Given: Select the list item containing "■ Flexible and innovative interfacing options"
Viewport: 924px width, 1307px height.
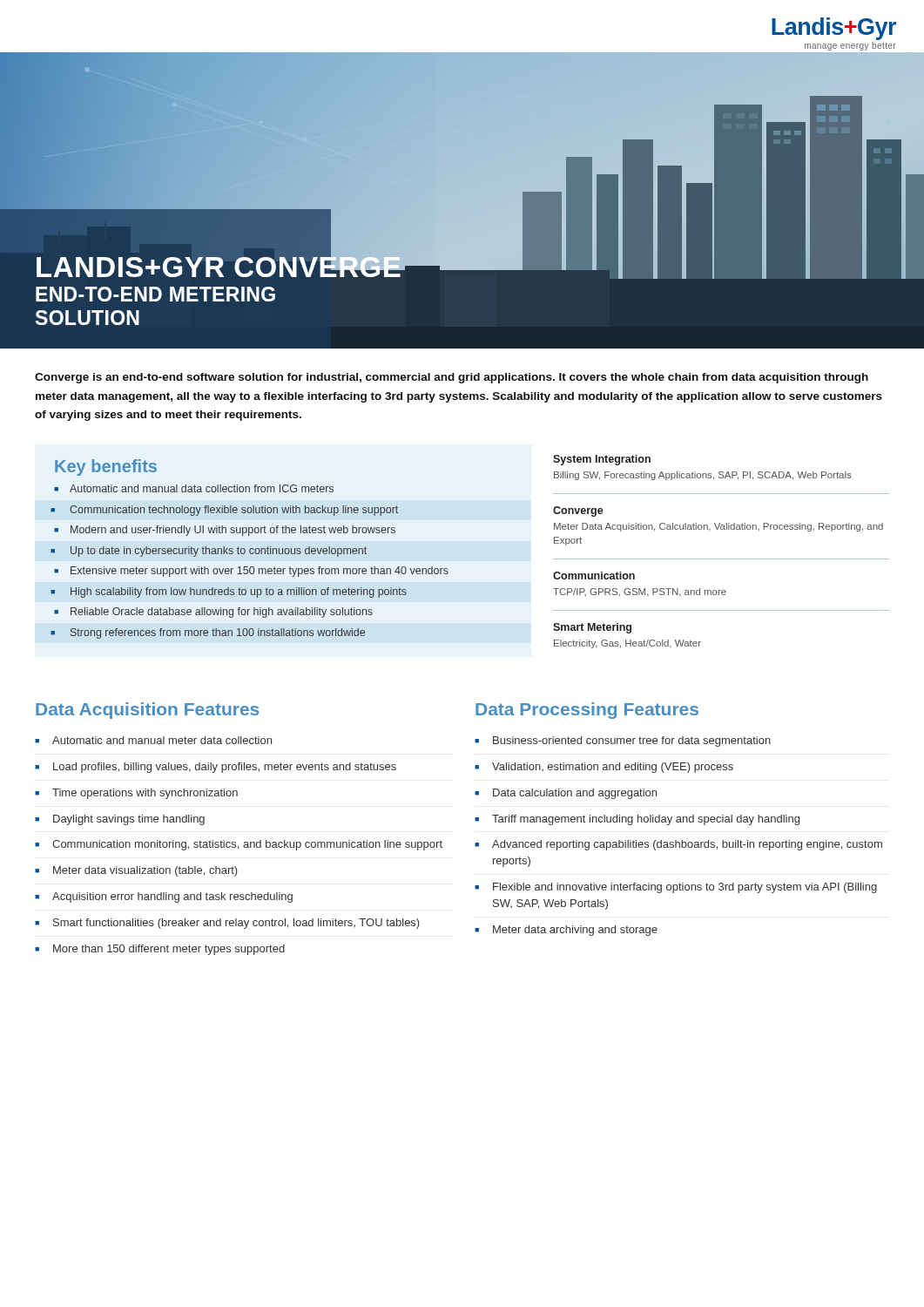Looking at the screenshot, I should point(676,895).
